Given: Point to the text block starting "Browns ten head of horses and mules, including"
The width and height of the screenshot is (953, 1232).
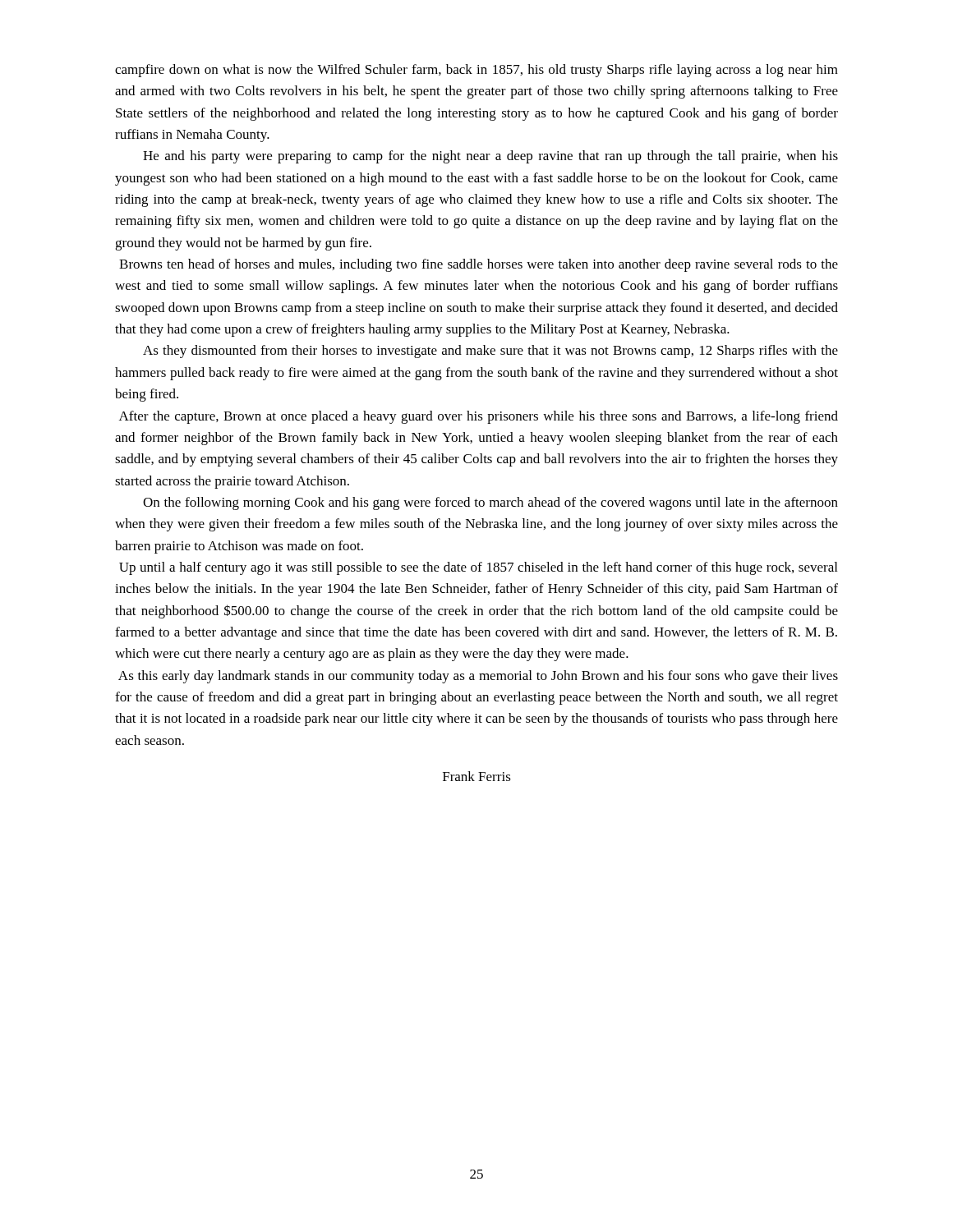Looking at the screenshot, I should pyautogui.click(x=476, y=297).
